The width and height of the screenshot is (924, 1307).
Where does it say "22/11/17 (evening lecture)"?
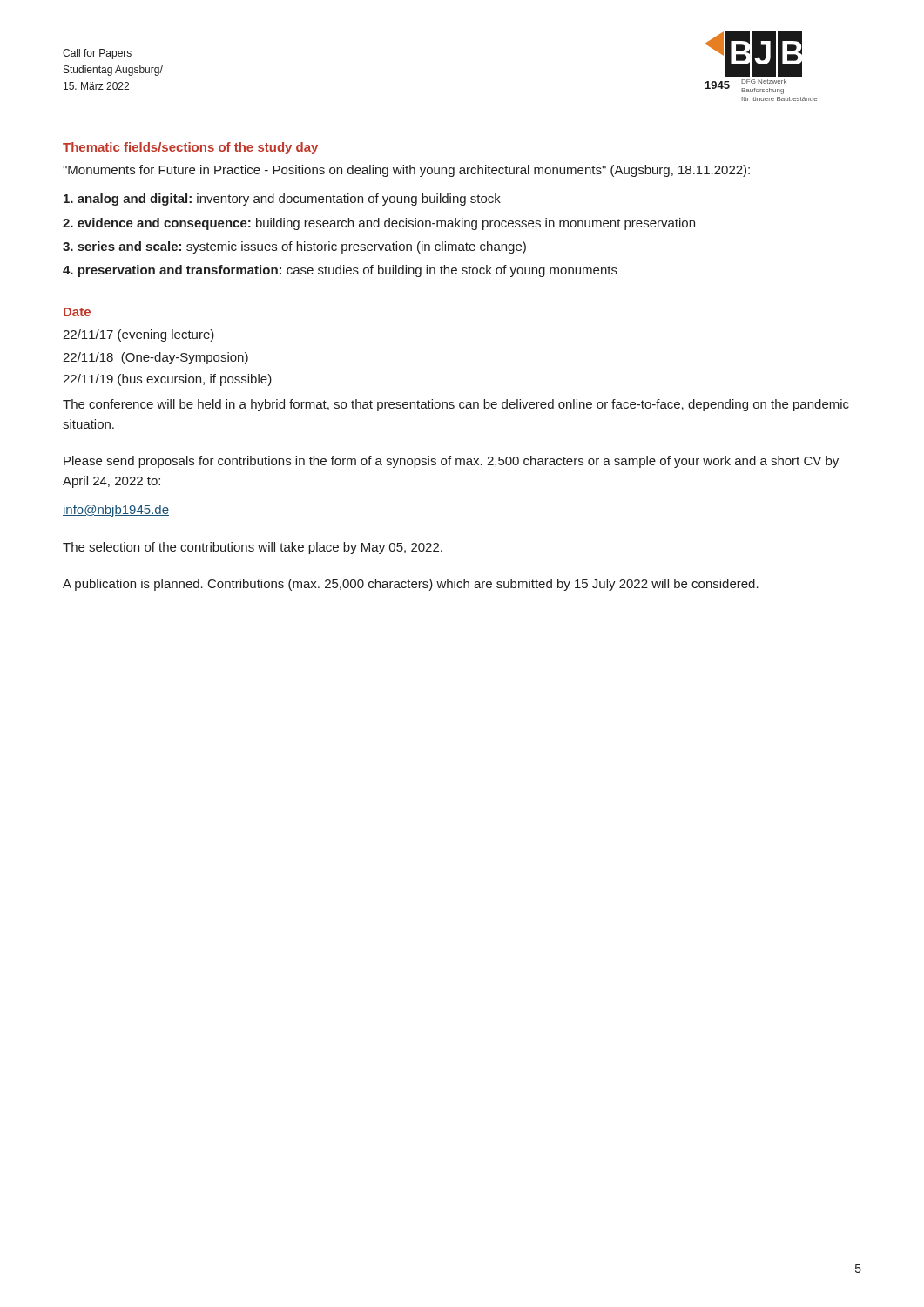(139, 334)
